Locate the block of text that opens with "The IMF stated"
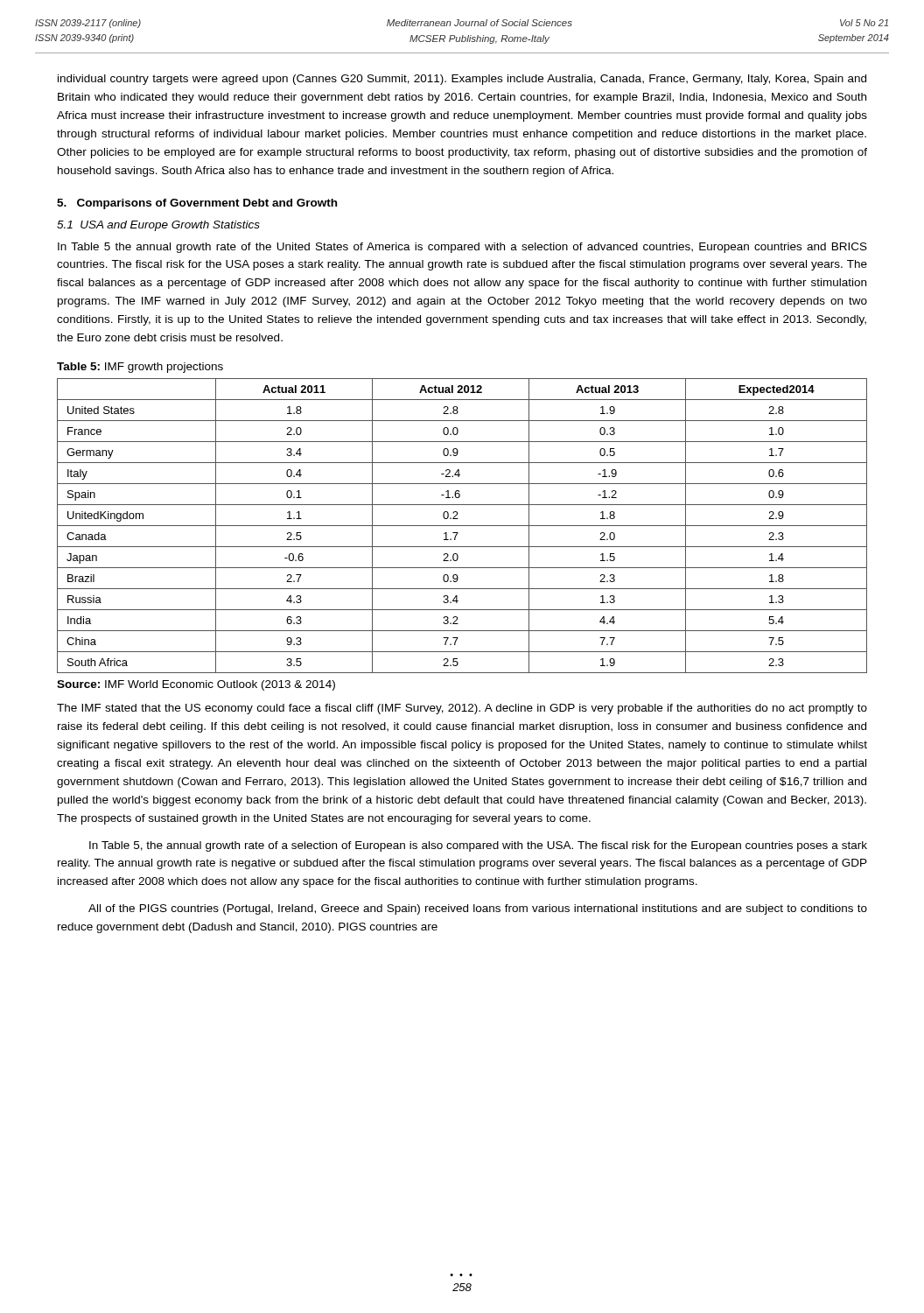 point(462,763)
